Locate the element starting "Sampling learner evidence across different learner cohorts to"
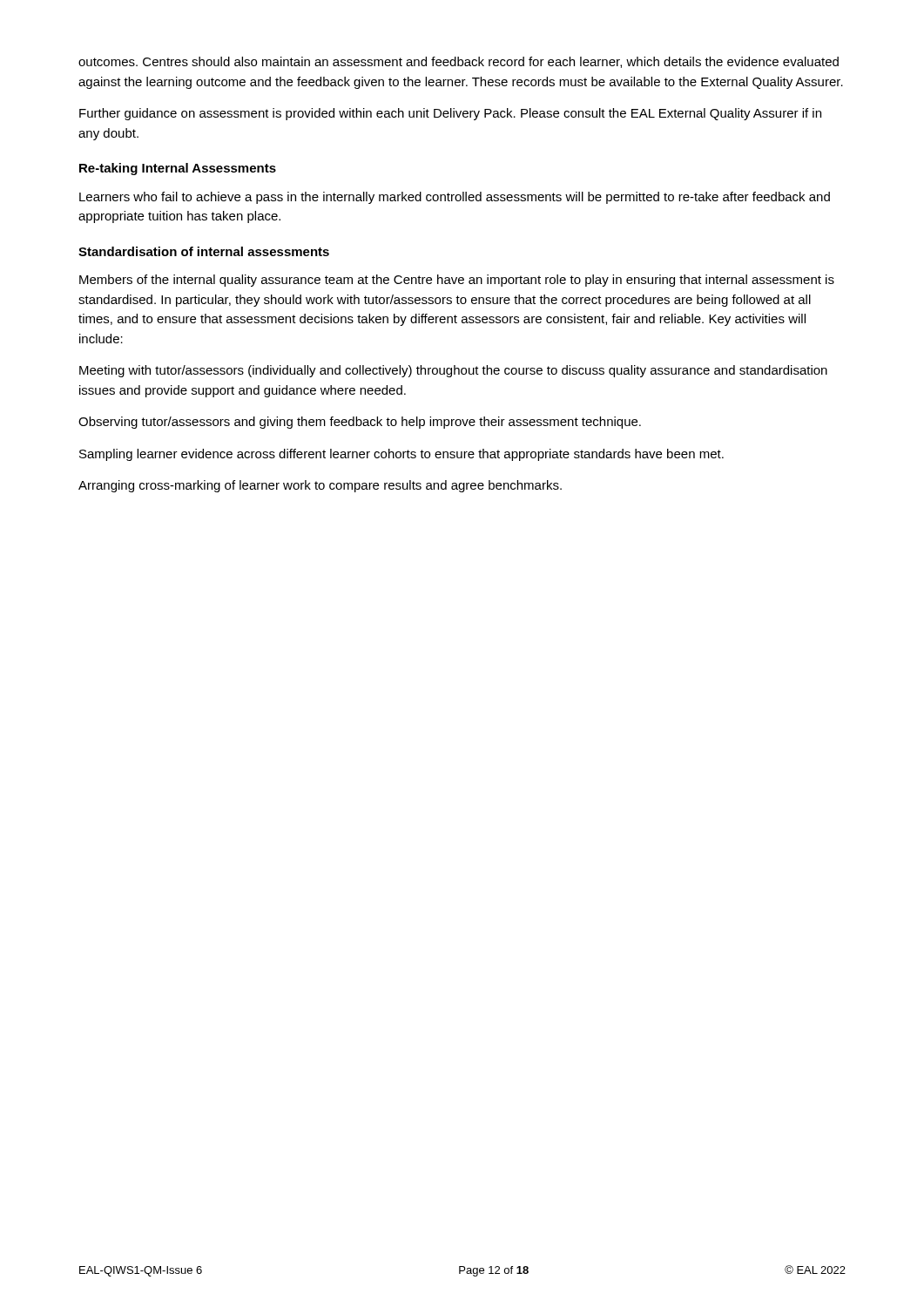 pos(401,453)
